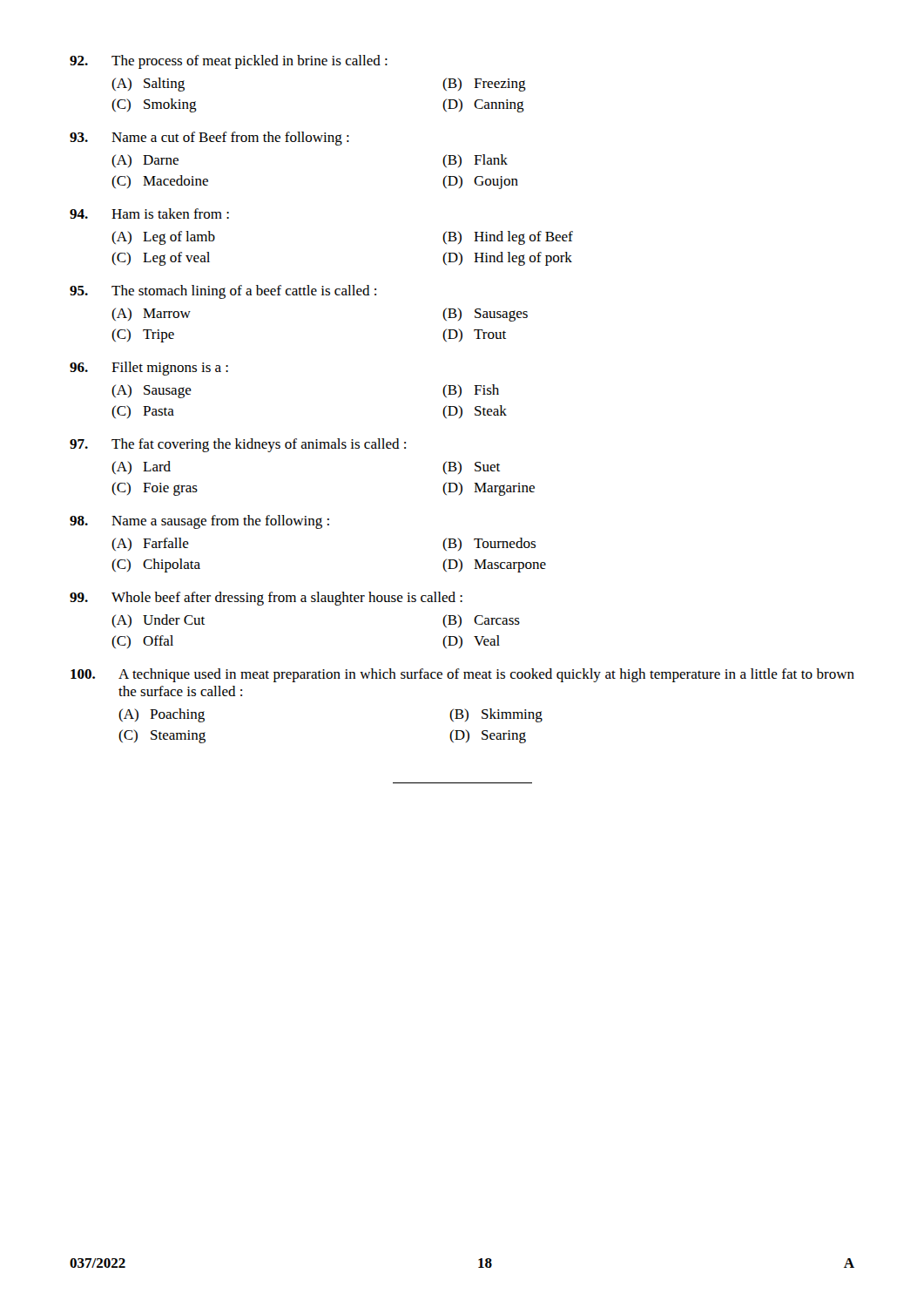Point to the block beginning "96. Fillet mignons is"
924x1307 pixels.
point(462,389)
